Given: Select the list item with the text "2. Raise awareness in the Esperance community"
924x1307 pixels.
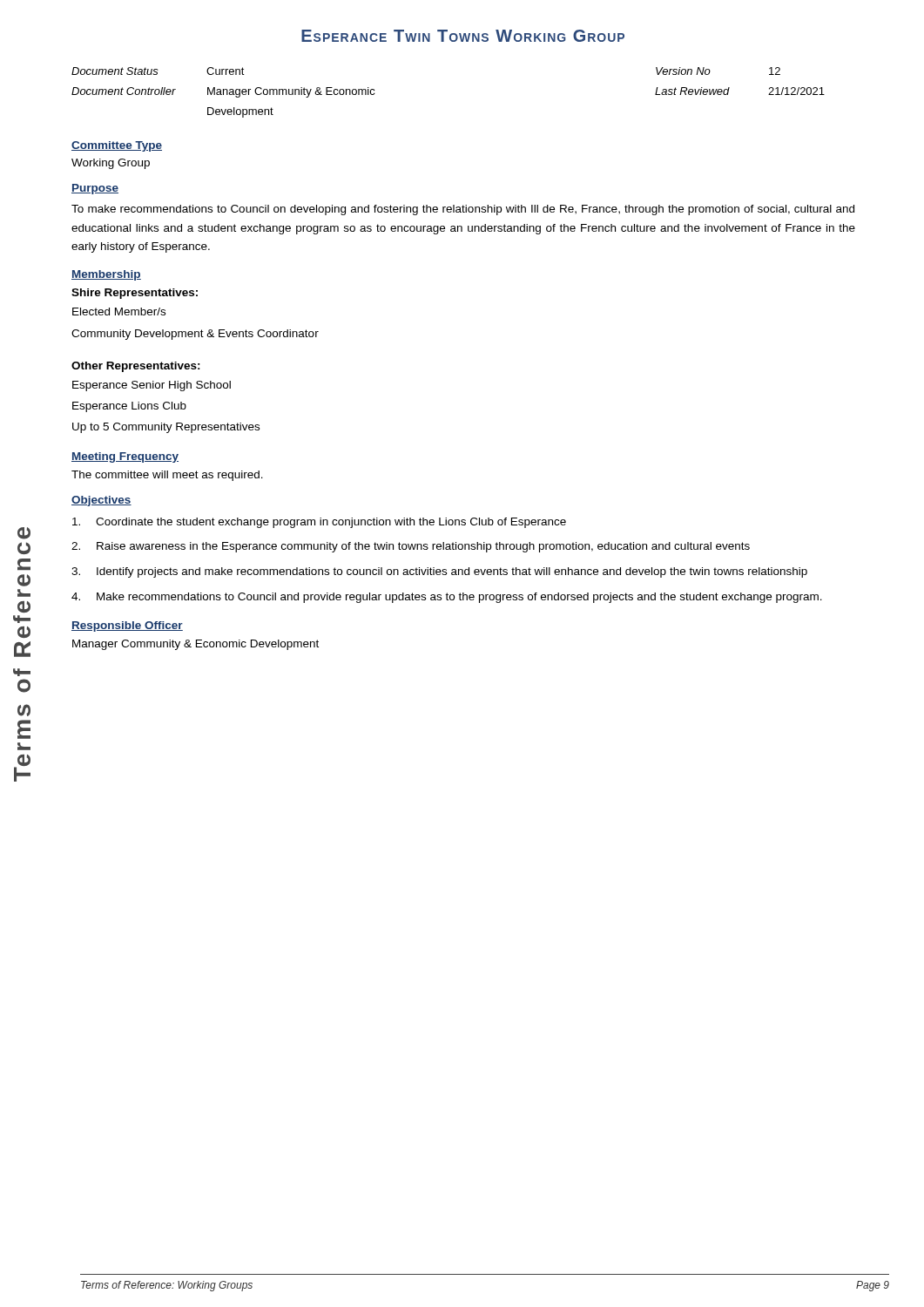Looking at the screenshot, I should coord(463,547).
